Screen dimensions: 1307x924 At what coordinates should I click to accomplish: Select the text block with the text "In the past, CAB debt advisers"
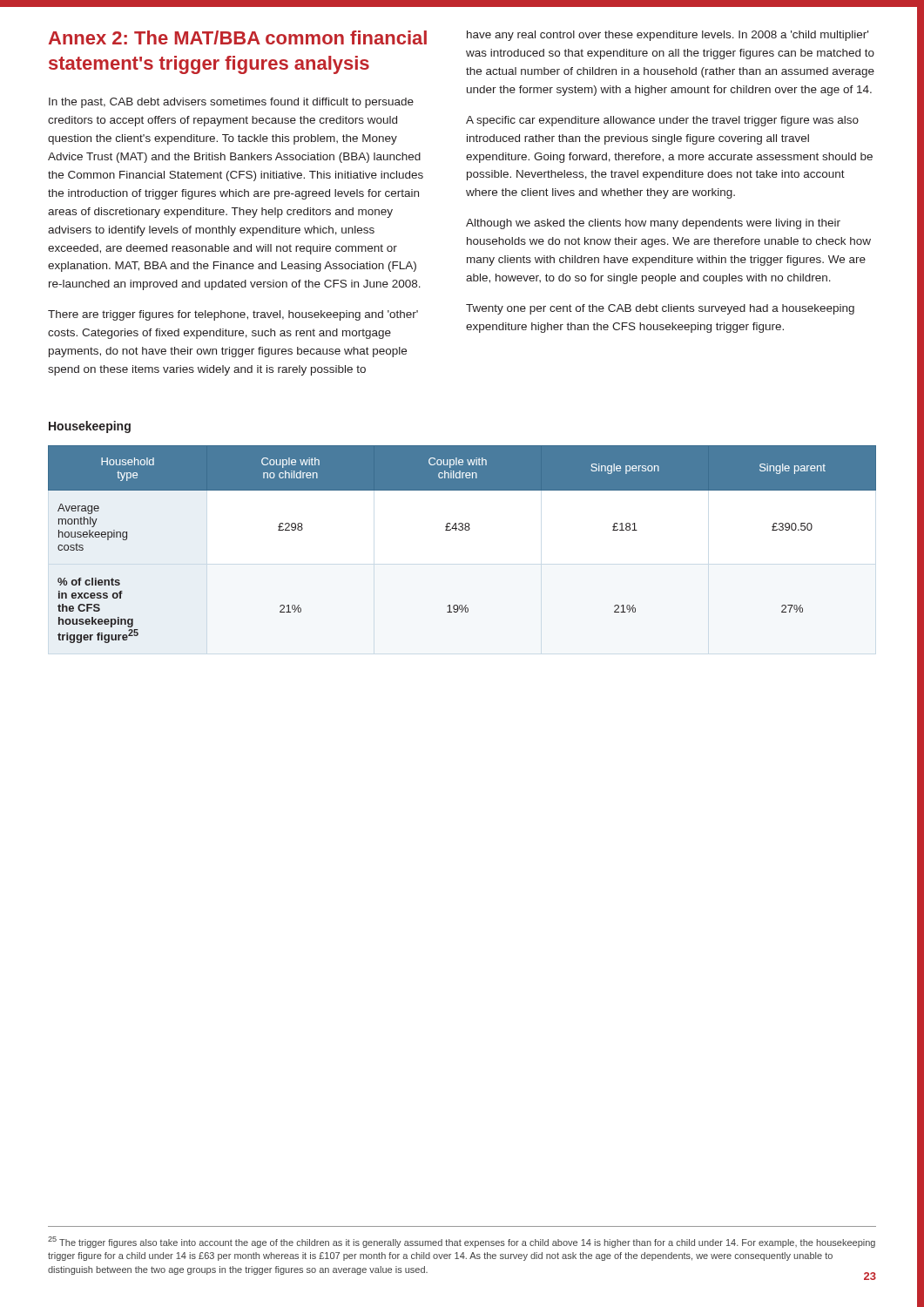point(239,194)
